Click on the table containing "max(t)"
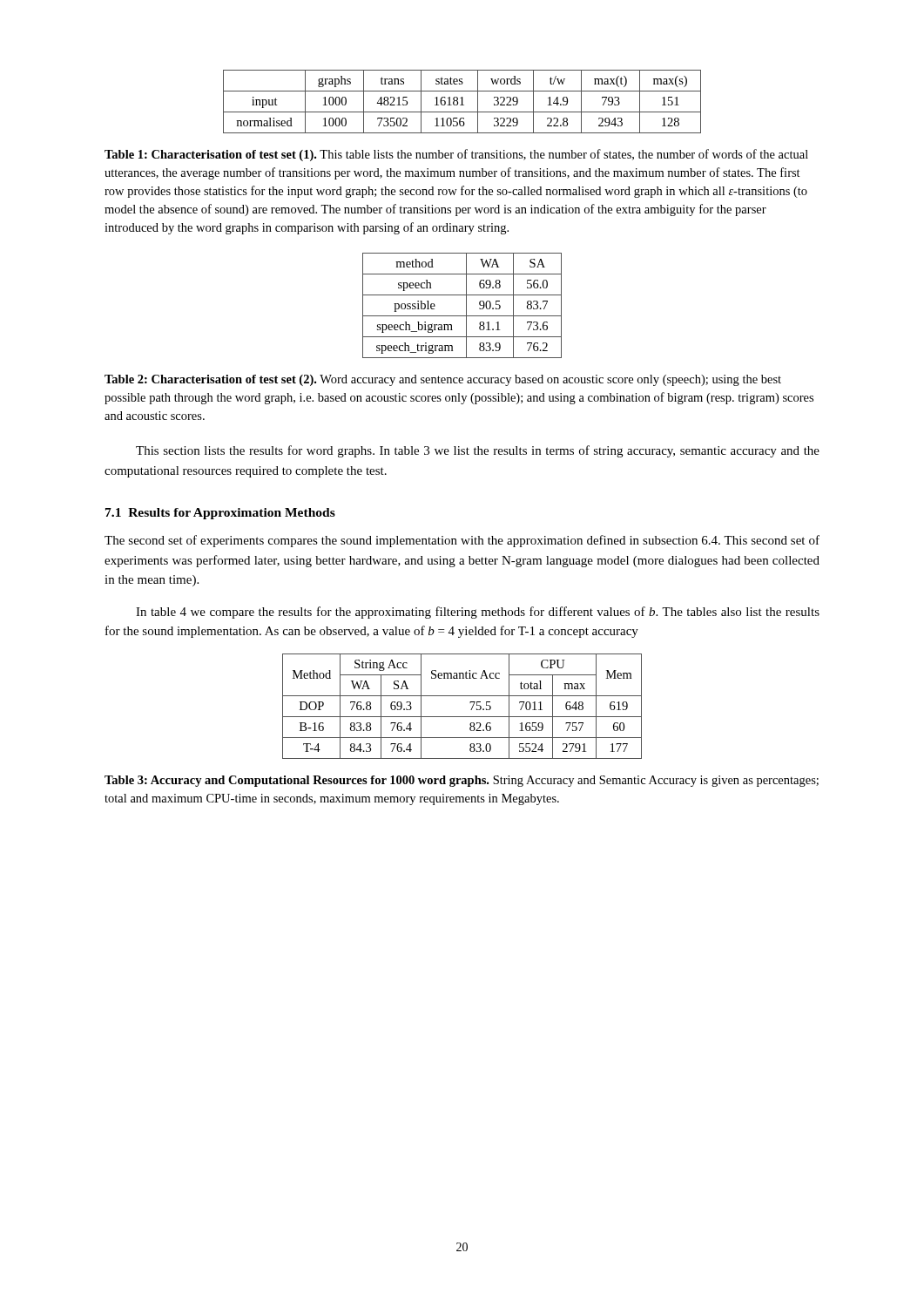Image resolution: width=924 pixels, height=1307 pixels. pyautogui.click(x=462, y=101)
